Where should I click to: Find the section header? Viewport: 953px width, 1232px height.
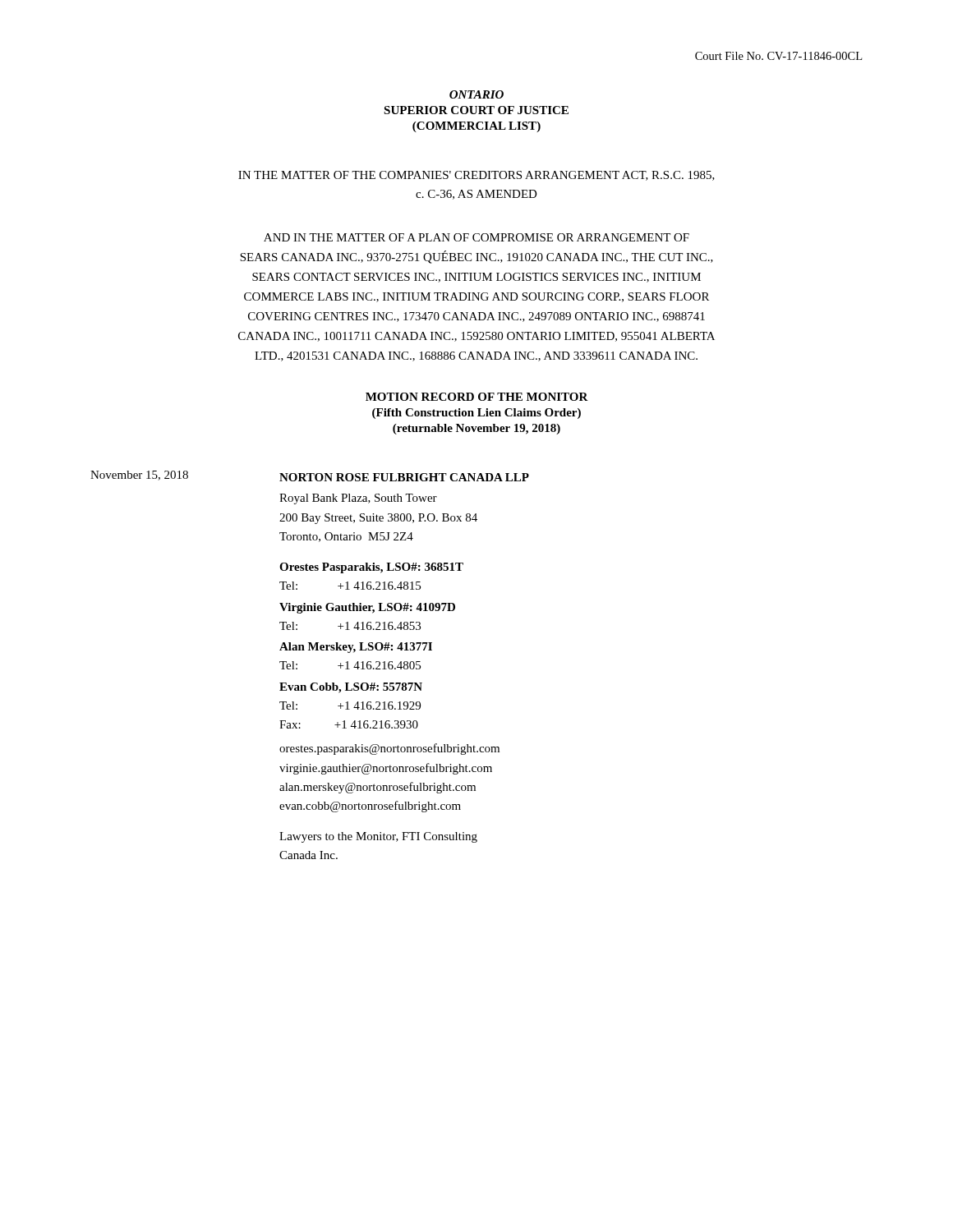[x=476, y=413]
